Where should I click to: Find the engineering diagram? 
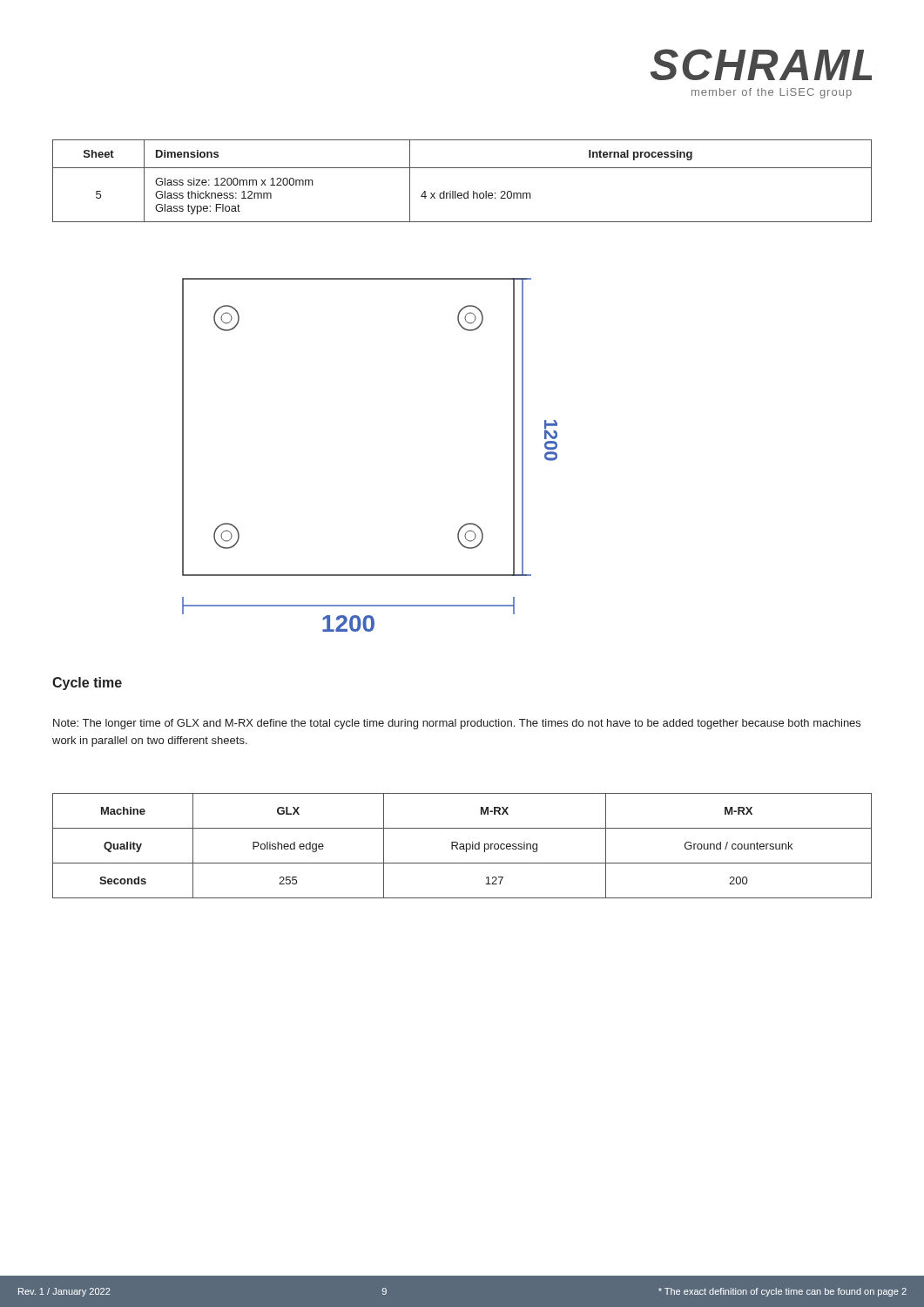[x=374, y=457]
